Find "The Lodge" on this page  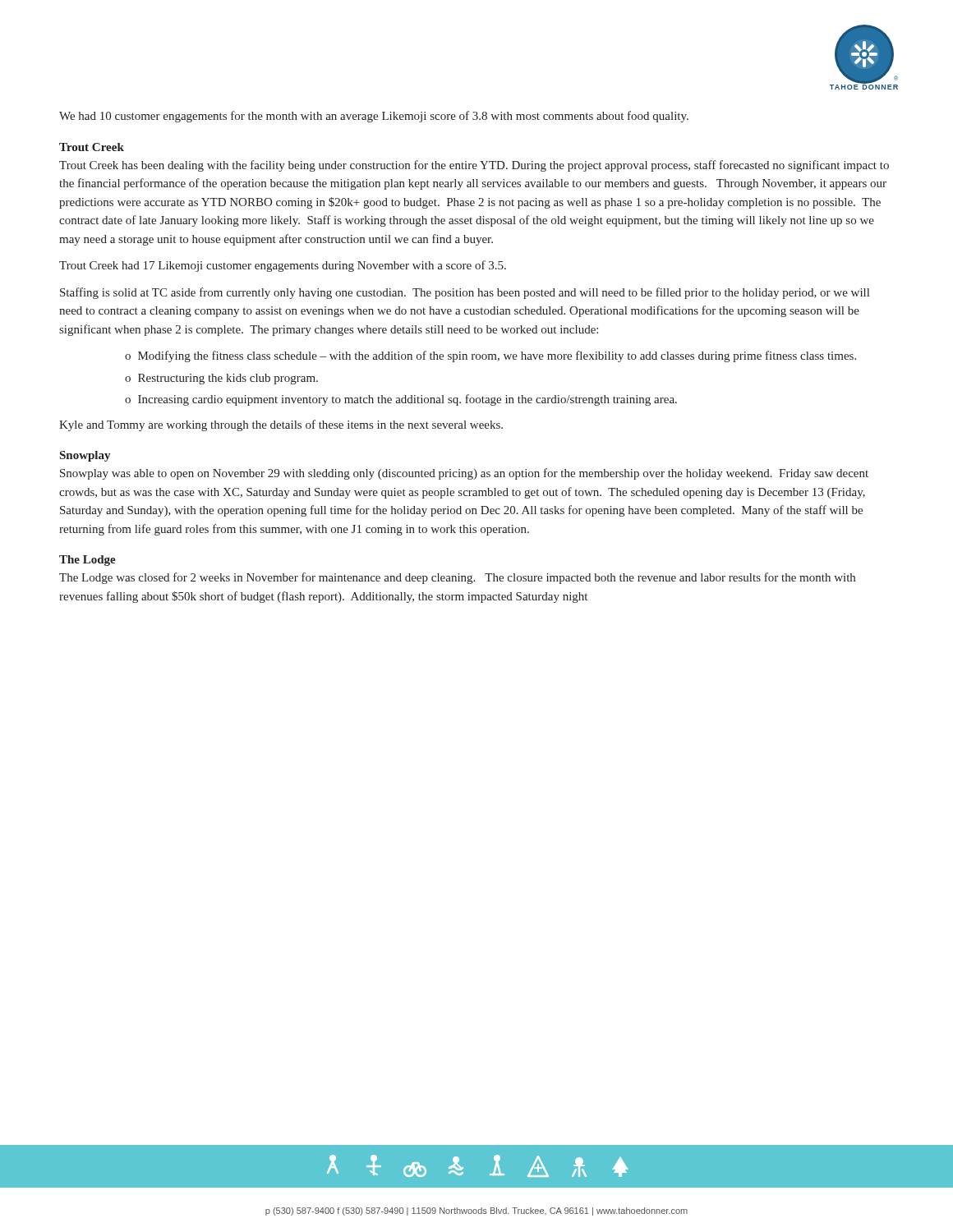(87, 559)
